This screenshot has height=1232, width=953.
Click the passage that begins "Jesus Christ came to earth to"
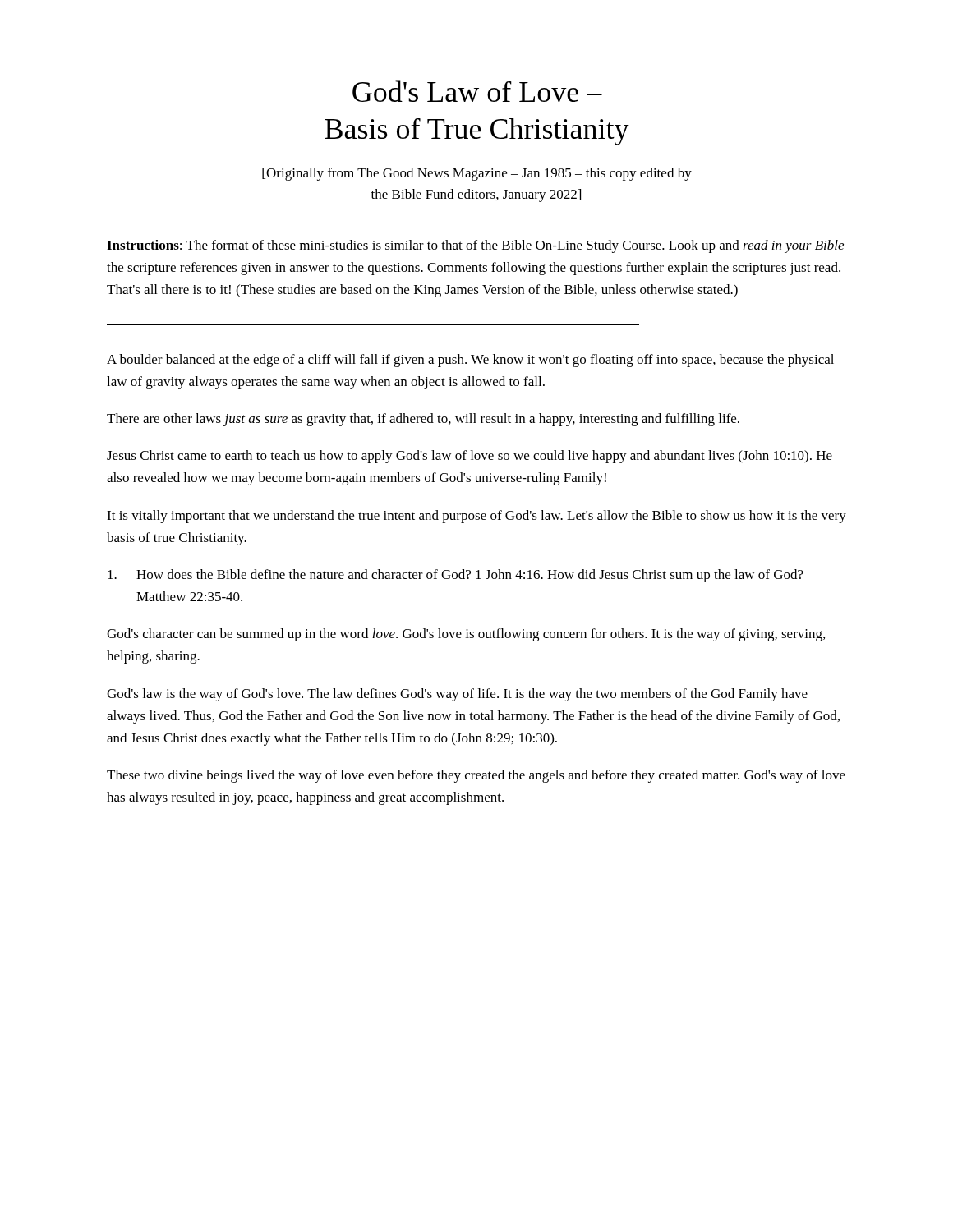(470, 467)
